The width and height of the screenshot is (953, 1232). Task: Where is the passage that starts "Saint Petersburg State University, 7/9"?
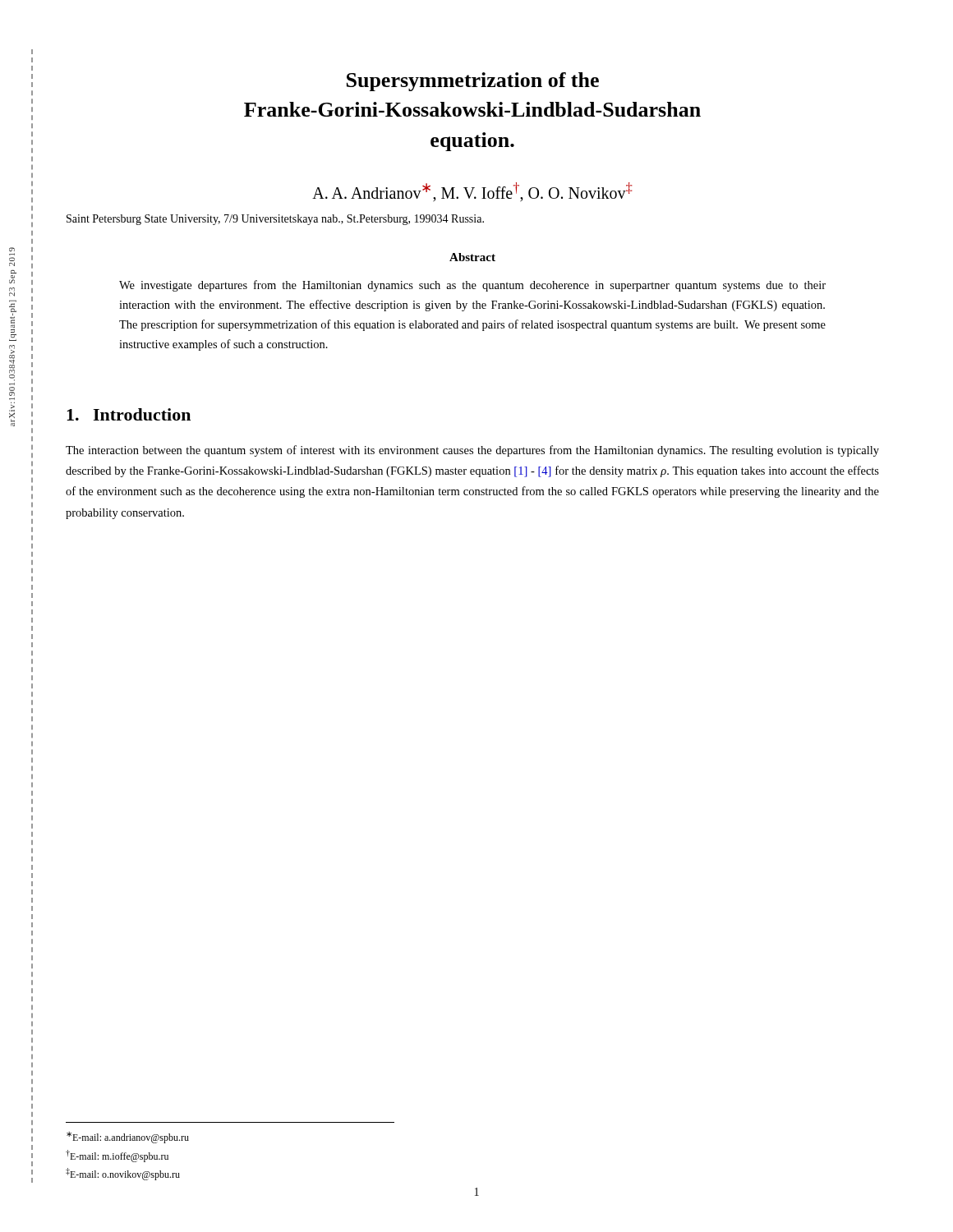click(x=275, y=219)
